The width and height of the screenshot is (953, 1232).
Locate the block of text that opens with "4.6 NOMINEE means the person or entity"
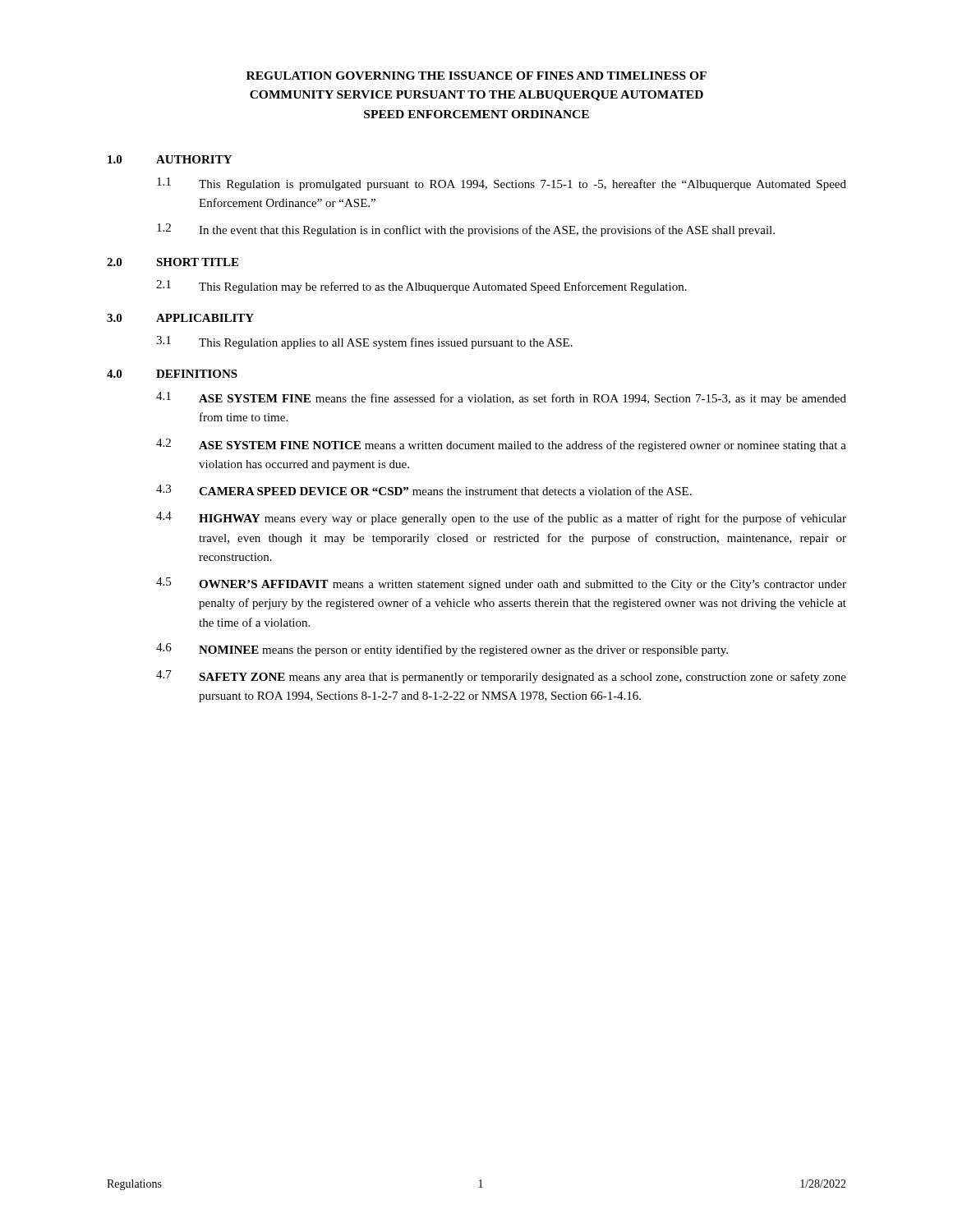pos(442,650)
